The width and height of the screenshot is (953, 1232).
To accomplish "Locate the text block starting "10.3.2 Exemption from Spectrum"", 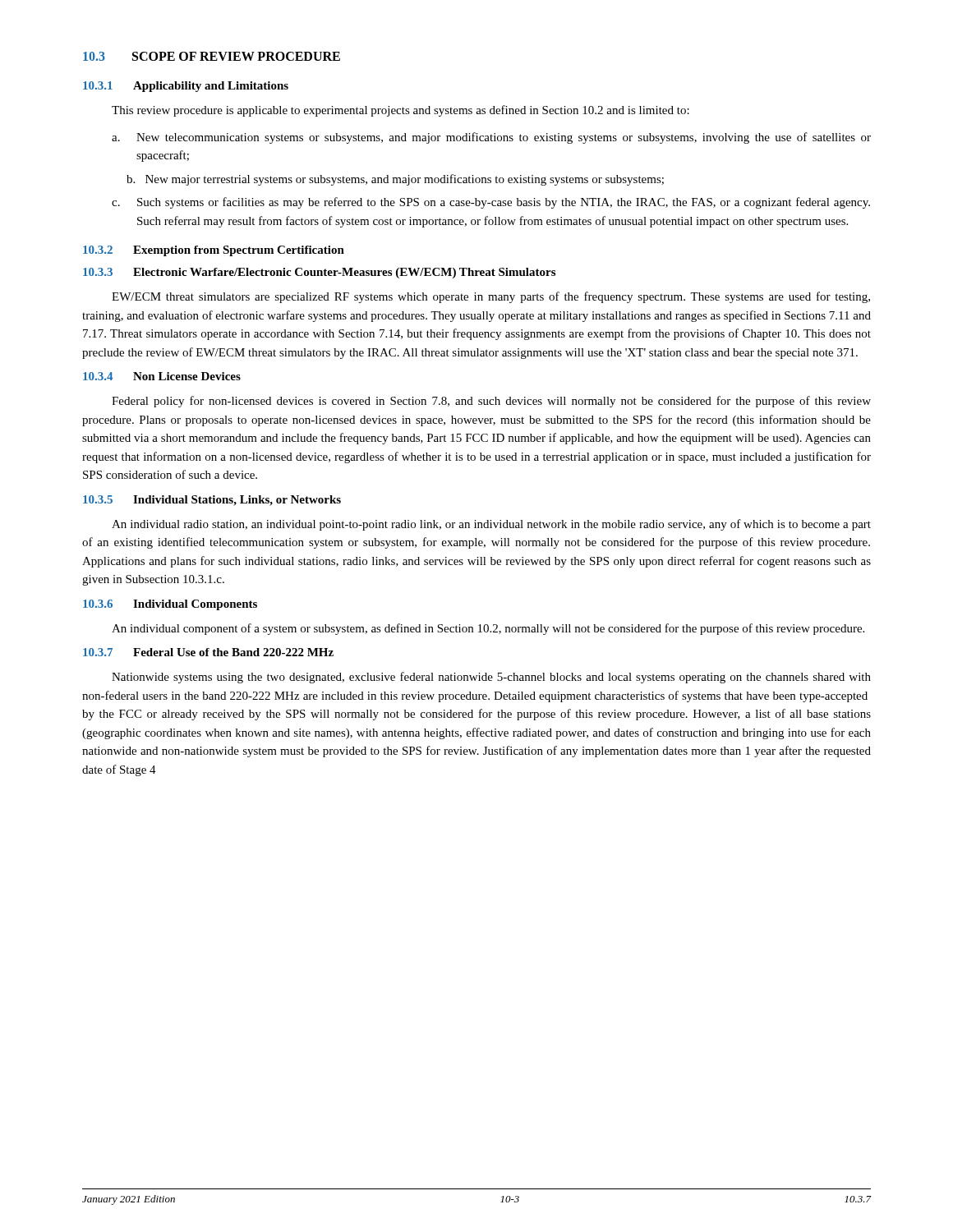I will (x=214, y=251).
